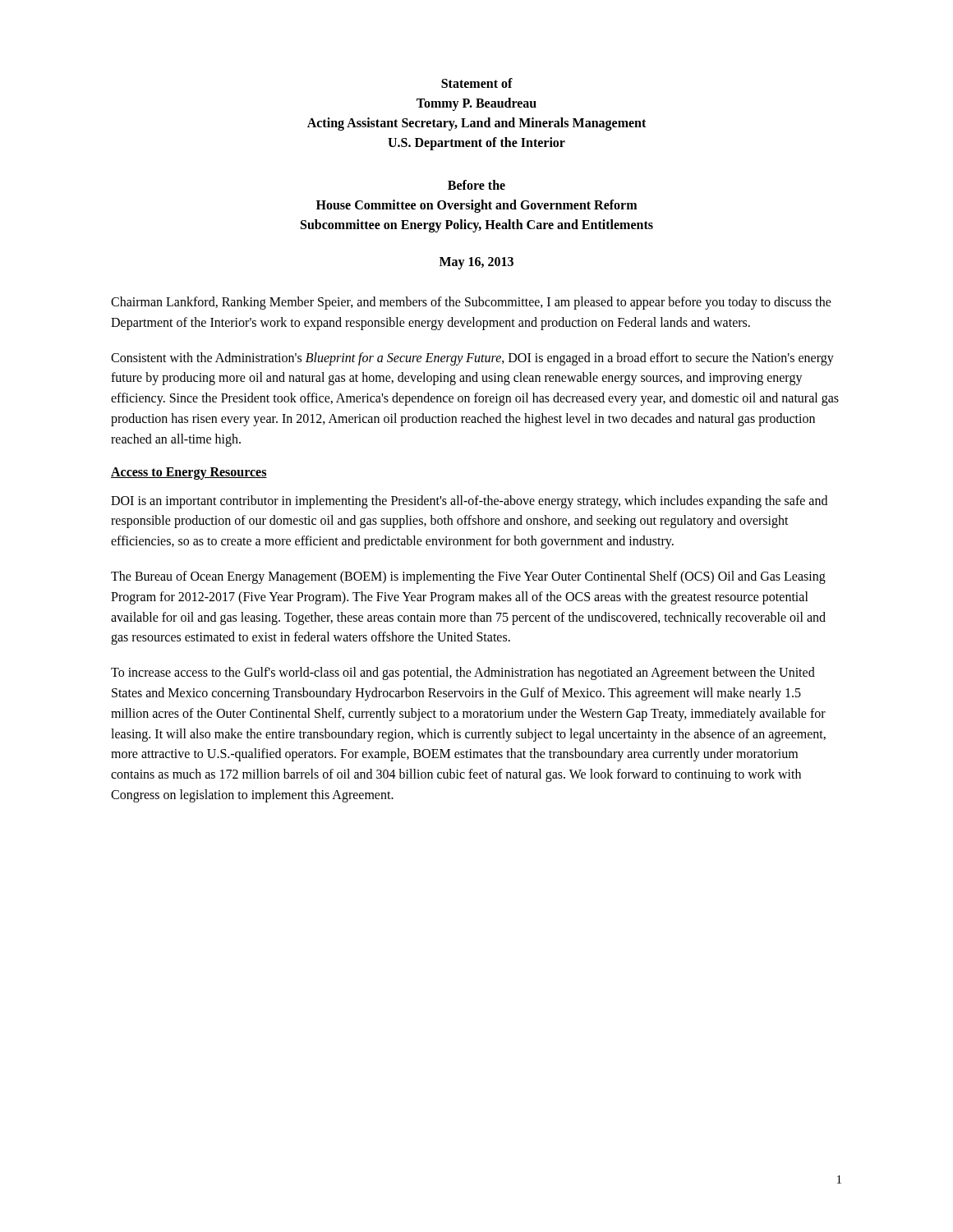Select the text block containing "To increase access to the Gulf's world-class oil"
Image resolution: width=953 pixels, height=1232 pixels.
point(469,733)
